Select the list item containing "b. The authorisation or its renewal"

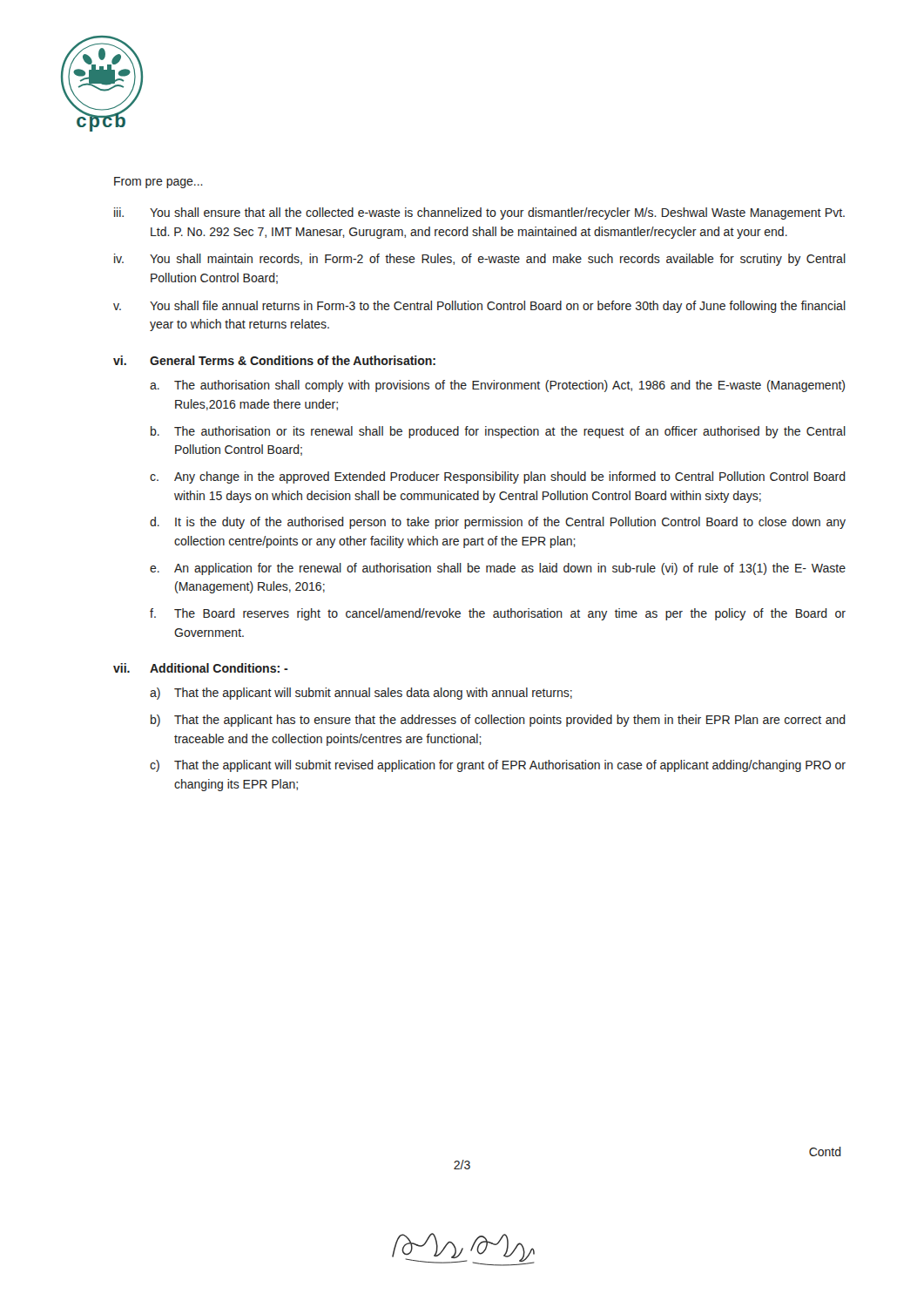pos(498,441)
